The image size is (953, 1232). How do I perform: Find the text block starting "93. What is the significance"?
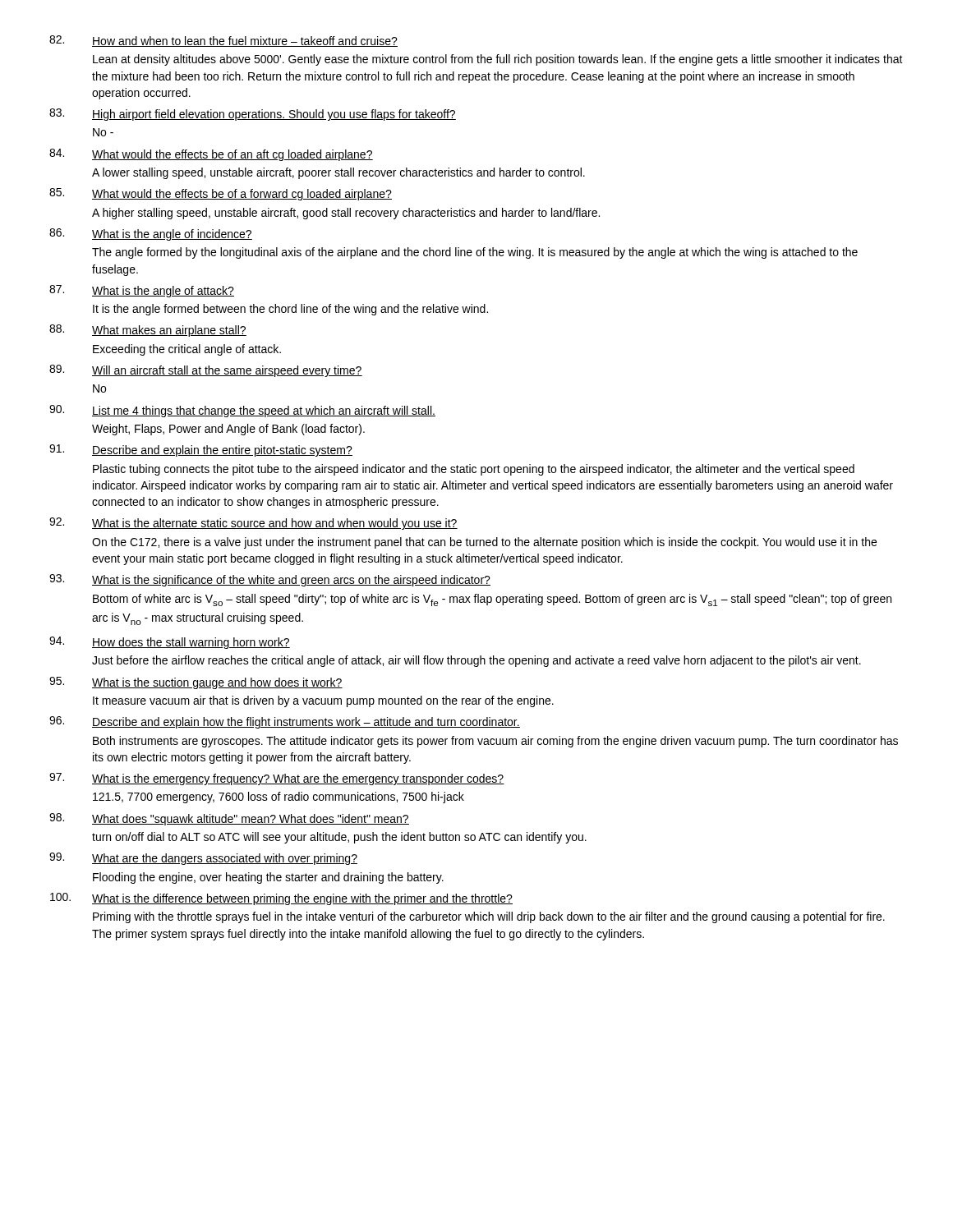[476, 601]
